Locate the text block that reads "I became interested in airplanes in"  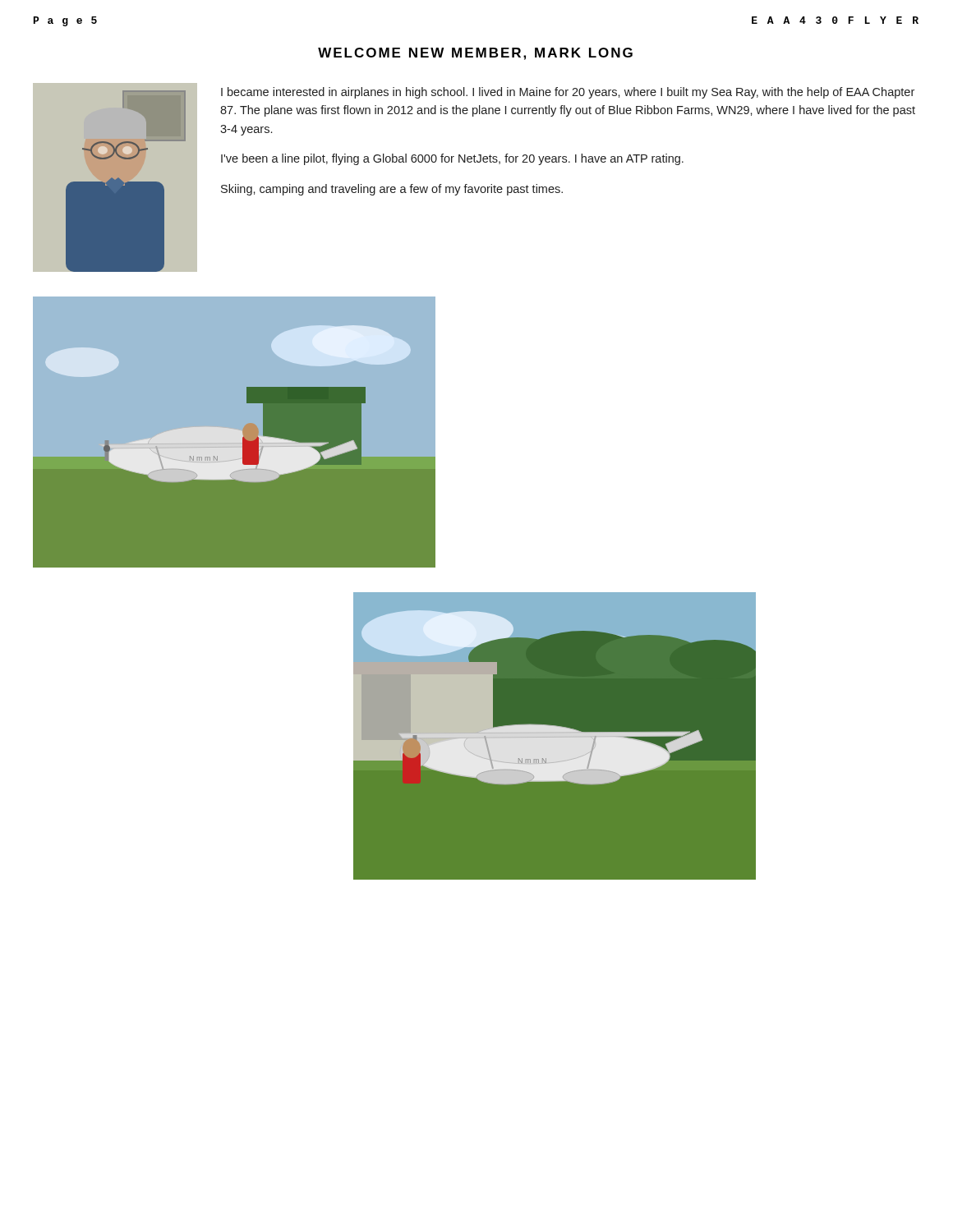pos(570,111)
